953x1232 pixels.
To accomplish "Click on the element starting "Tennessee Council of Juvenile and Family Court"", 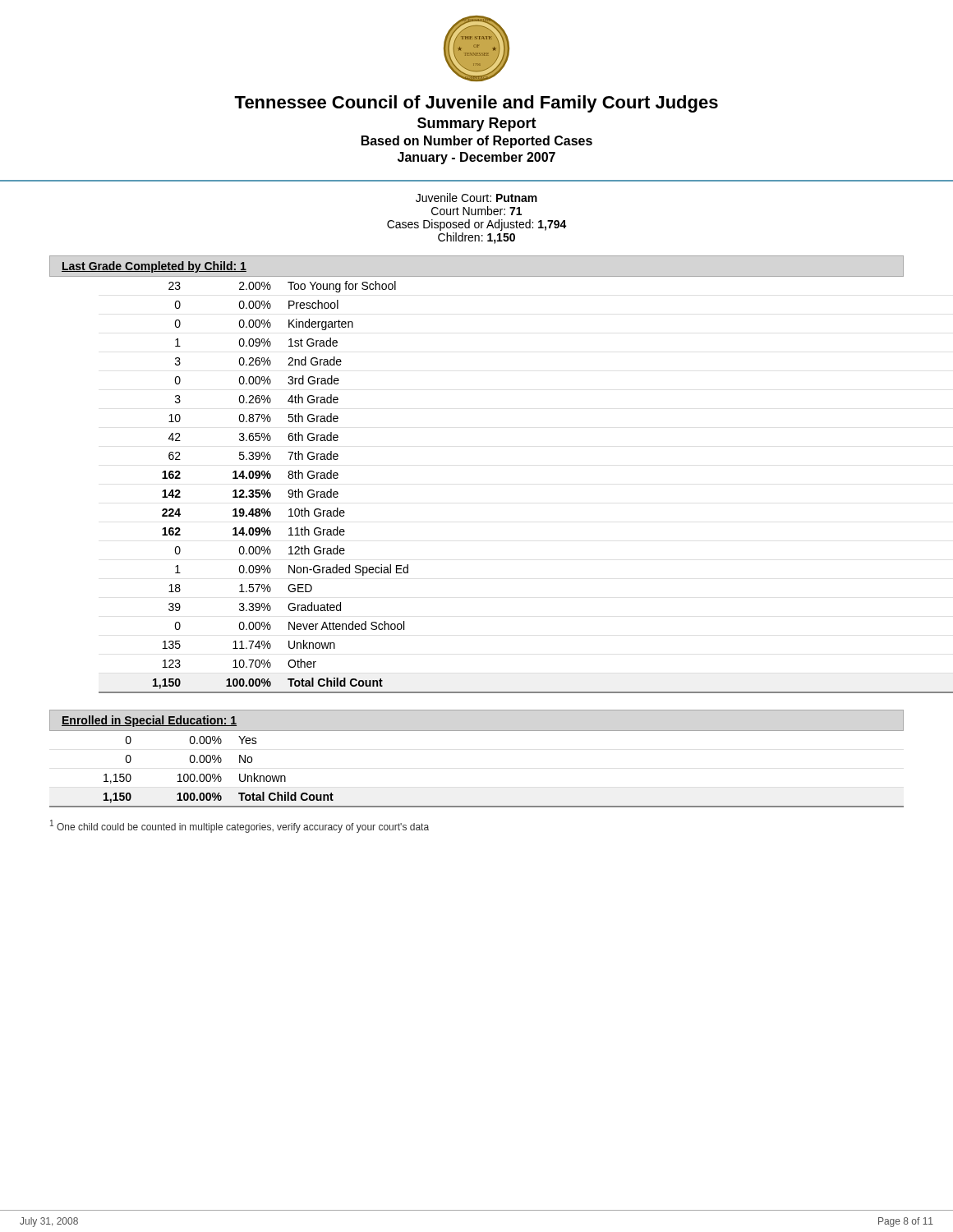I will click(476, 102).
